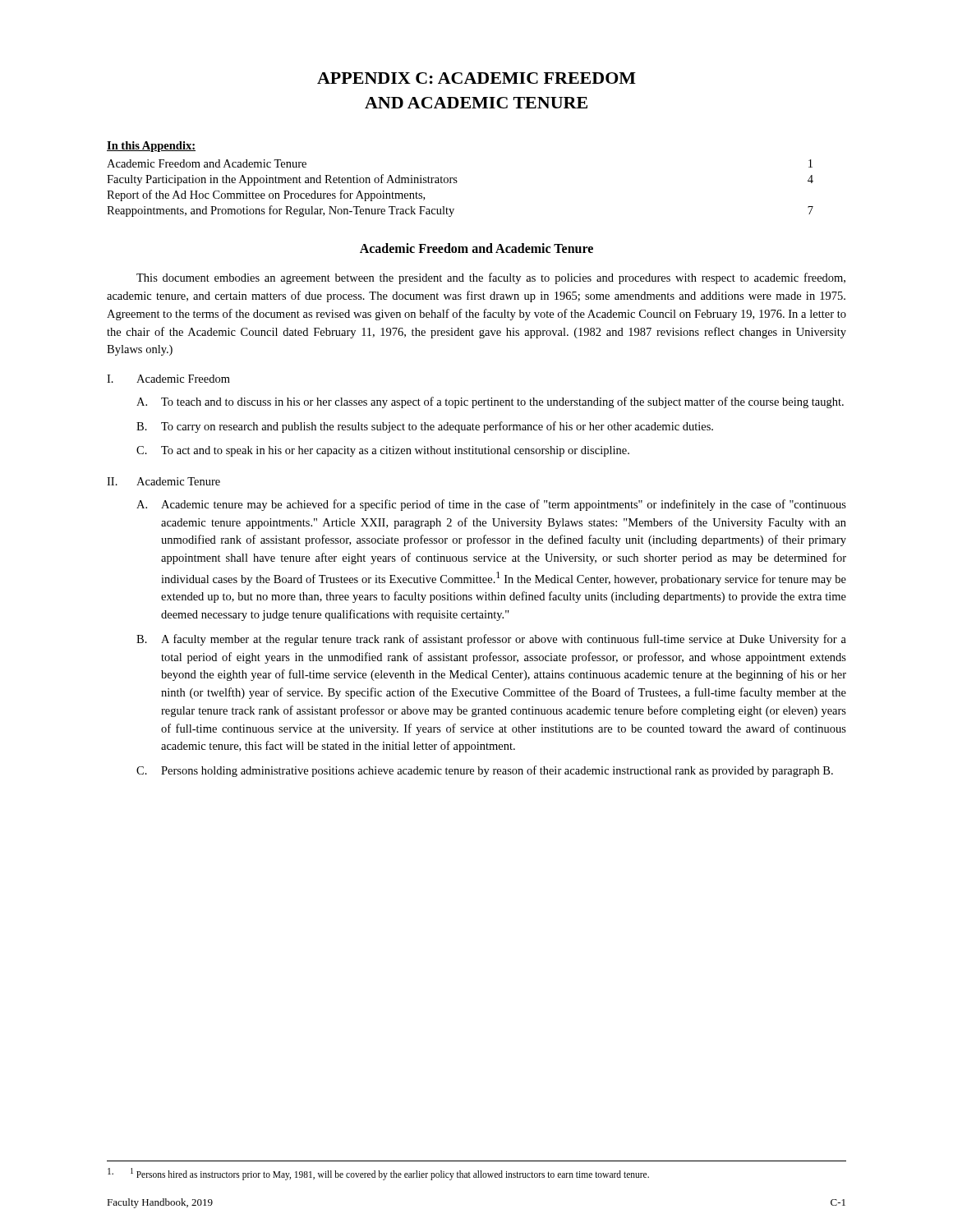The width and height of the screenshot is (953, 1232).
Task: Click the section header that begins "In this Appendix: Academic"
Action: (151, 147)
